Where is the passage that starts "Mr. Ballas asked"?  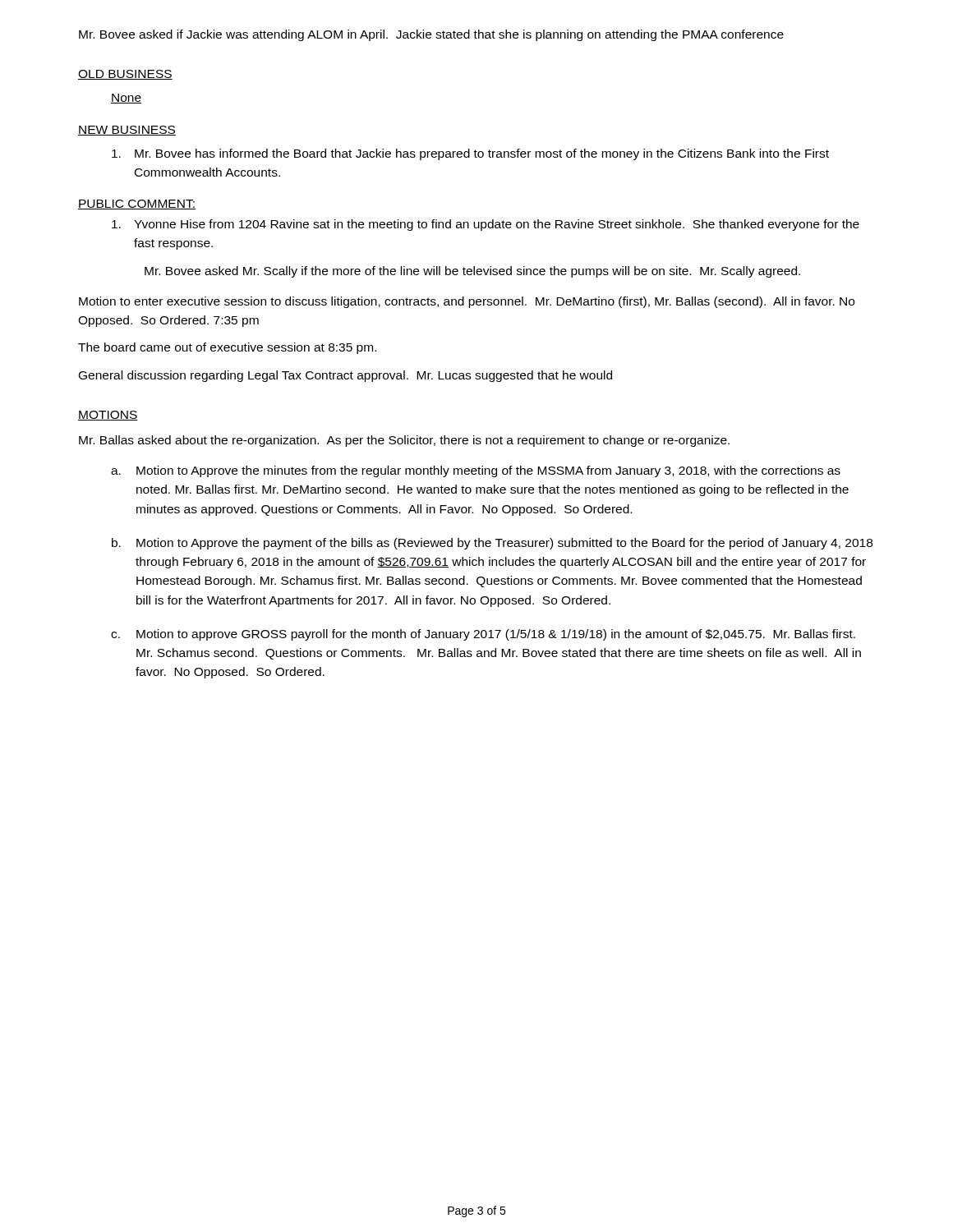(x=404, y=440)
